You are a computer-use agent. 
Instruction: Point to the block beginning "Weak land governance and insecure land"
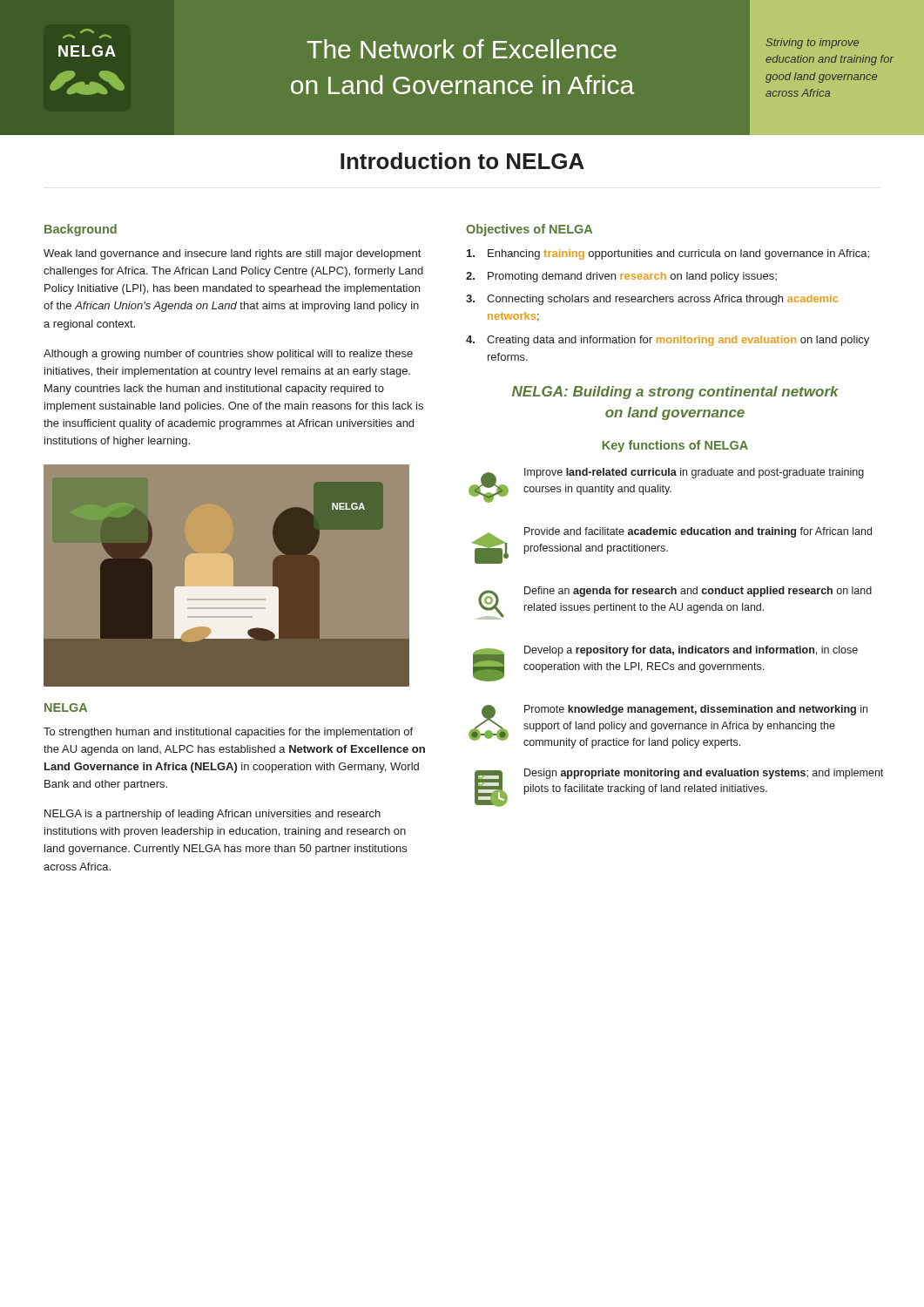(x=235, y=289)
